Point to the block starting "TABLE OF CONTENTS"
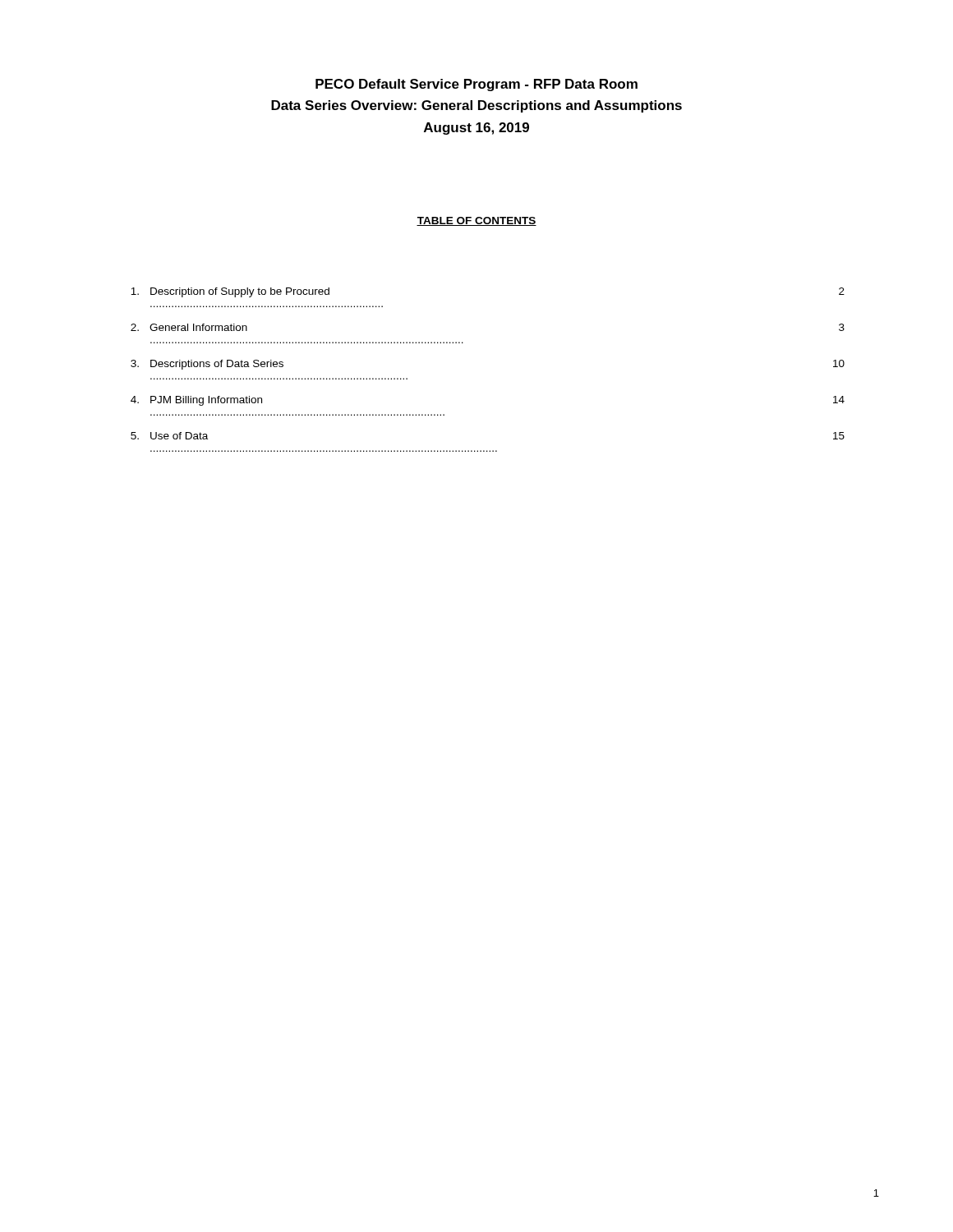Image resolution: width=953 pixels, height=1232 pixels. pyautogui.click(x=476, y=221)
